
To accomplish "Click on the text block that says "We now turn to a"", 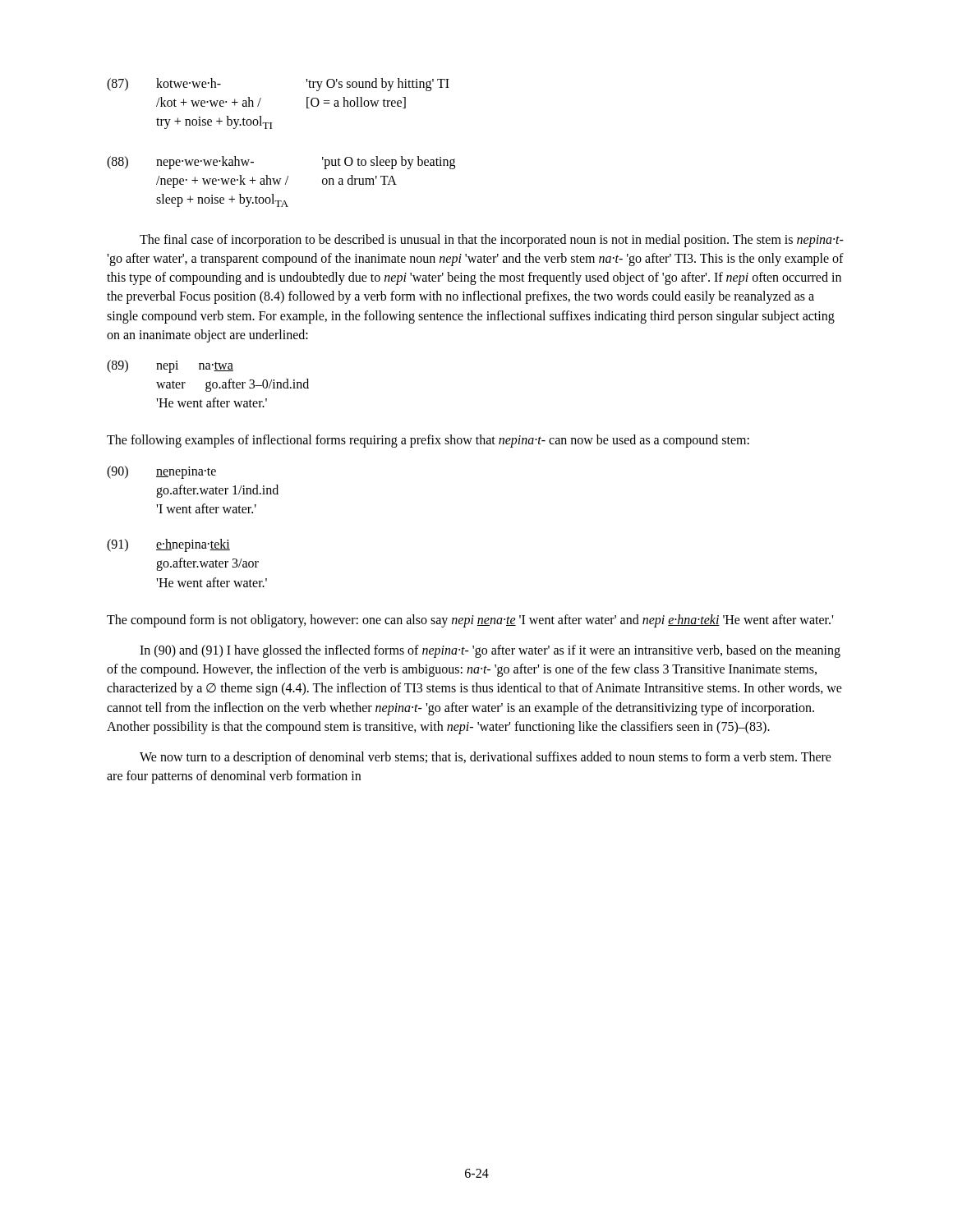I will (x=469, y=766).
